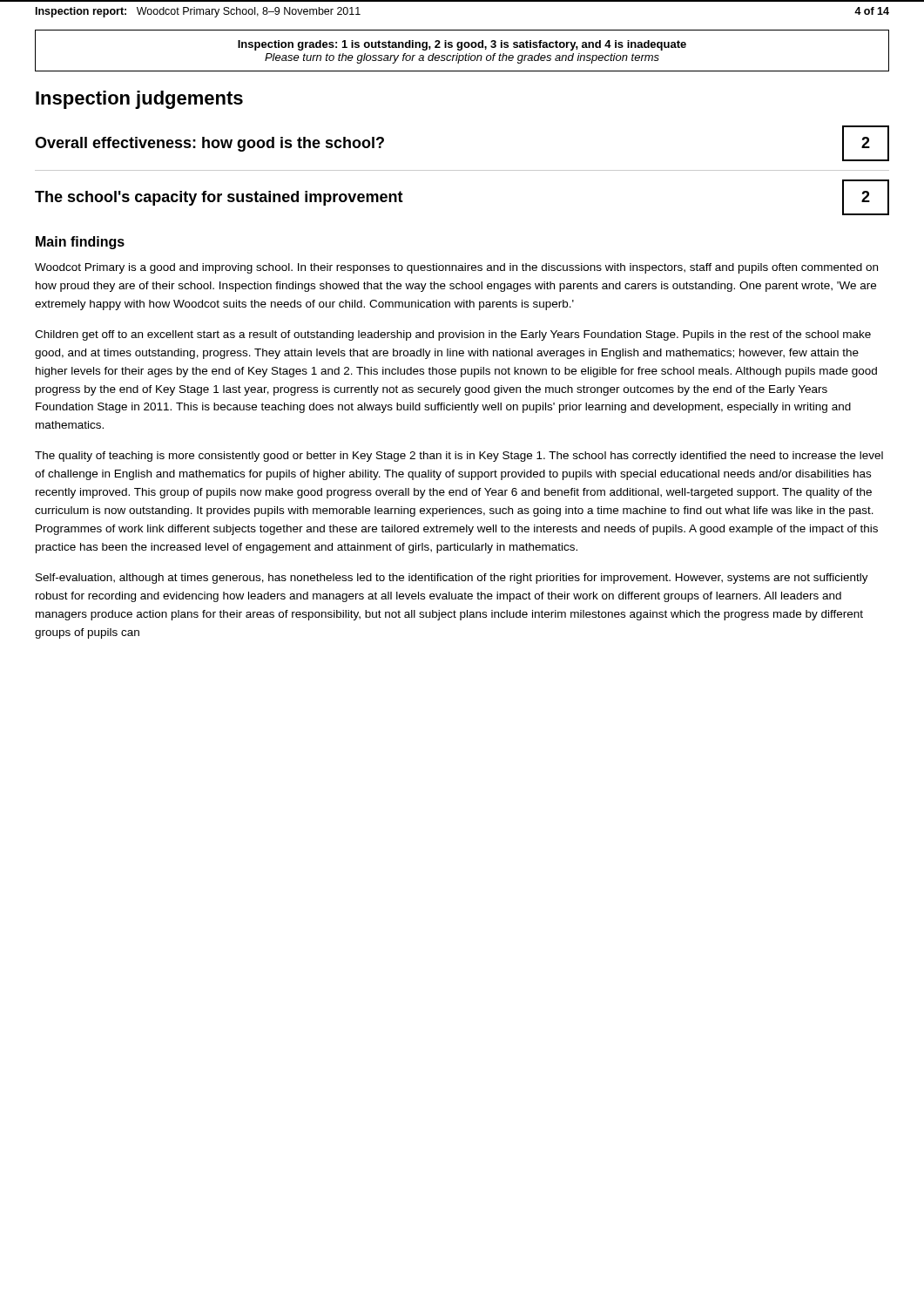Click the passage that begins "Children get off"

(x=456, y=379)
